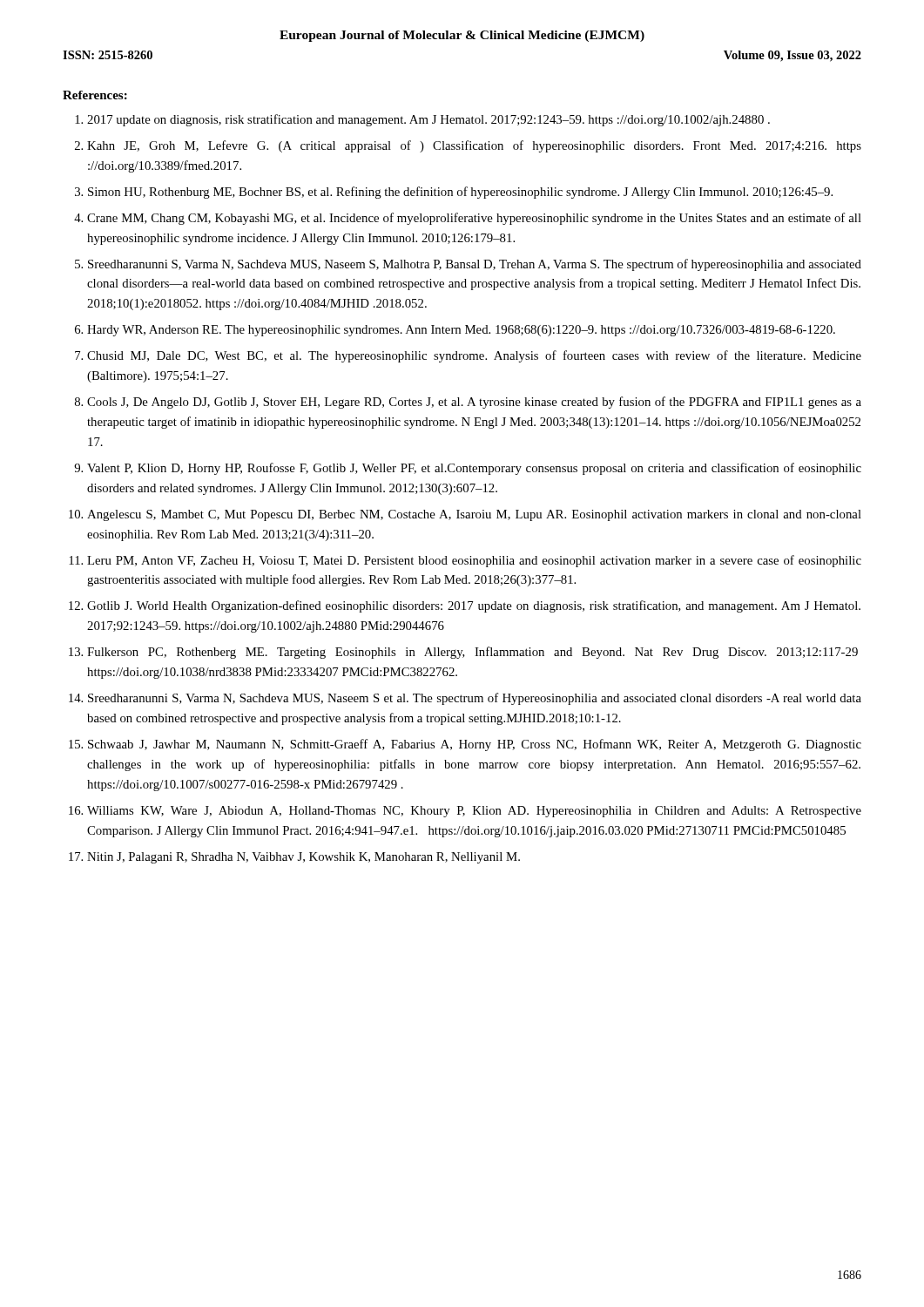
Task: Point to the element starting "Schwaab J, Jawhar M, Naumann N, Schmitt-Graeff"
Action: pos(474,764)
